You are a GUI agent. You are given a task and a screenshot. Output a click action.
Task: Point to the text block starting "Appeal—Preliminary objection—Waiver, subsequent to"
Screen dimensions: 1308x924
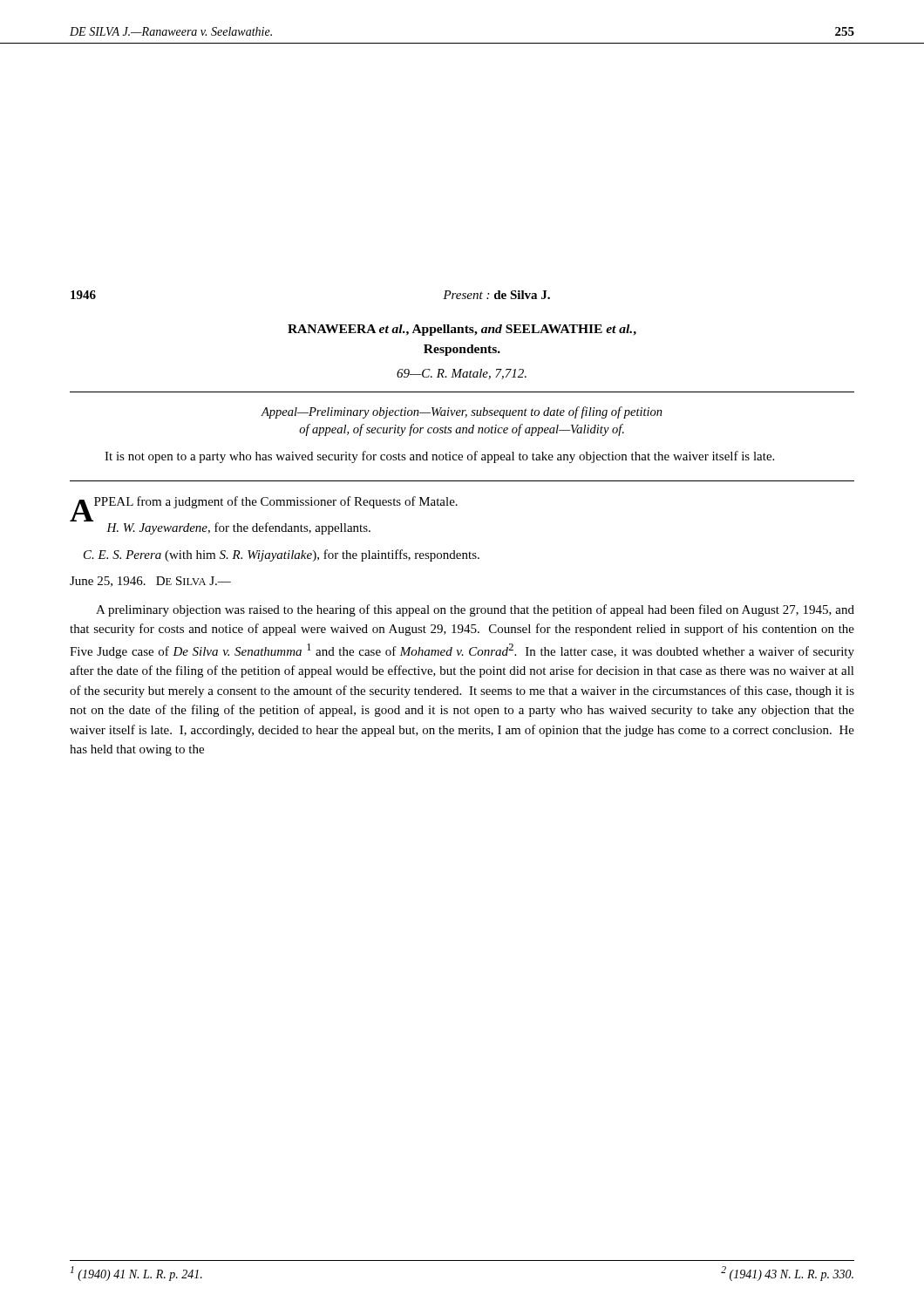pos(462,420)
